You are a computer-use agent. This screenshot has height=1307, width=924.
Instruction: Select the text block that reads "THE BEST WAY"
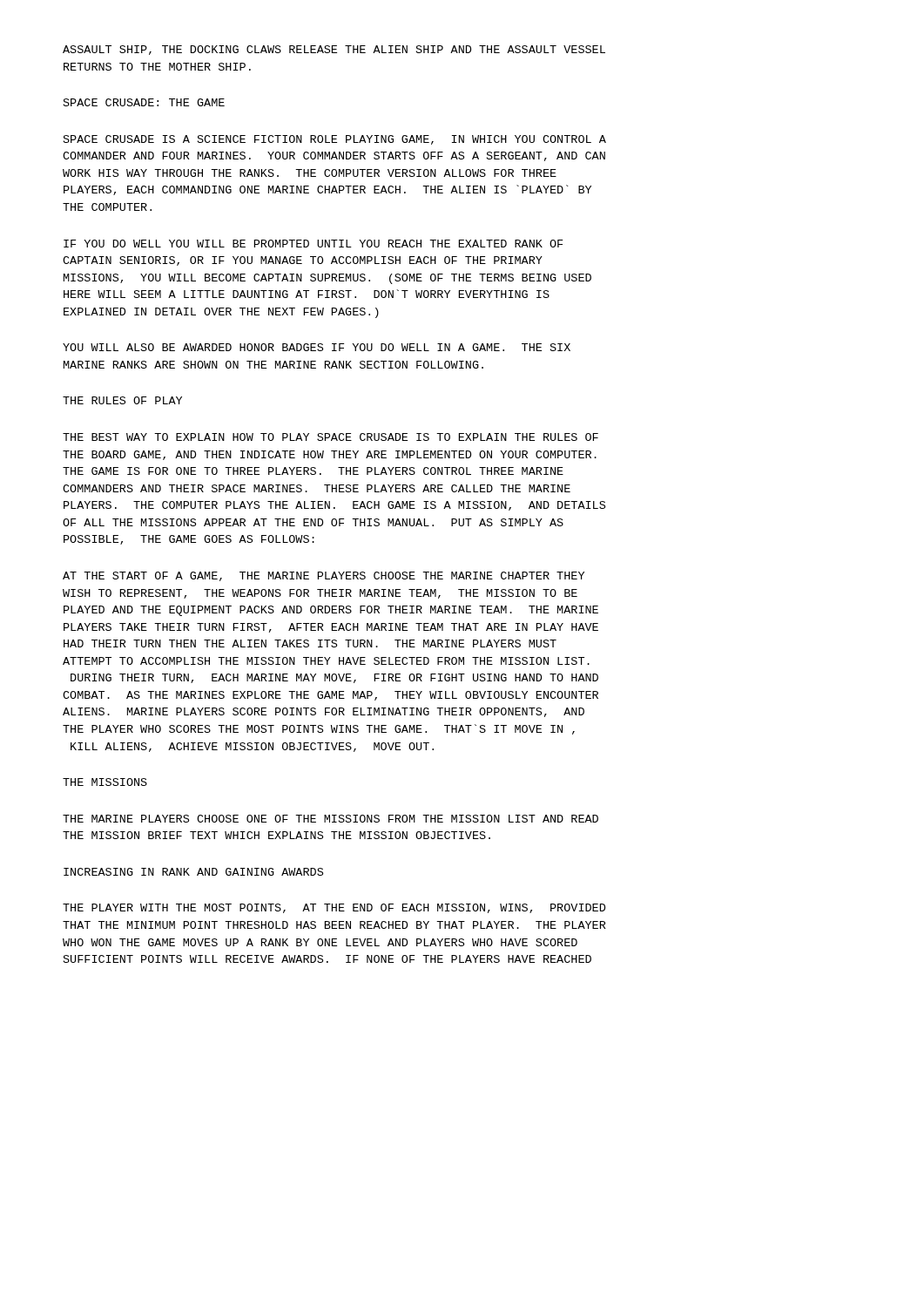pos(334,489)
